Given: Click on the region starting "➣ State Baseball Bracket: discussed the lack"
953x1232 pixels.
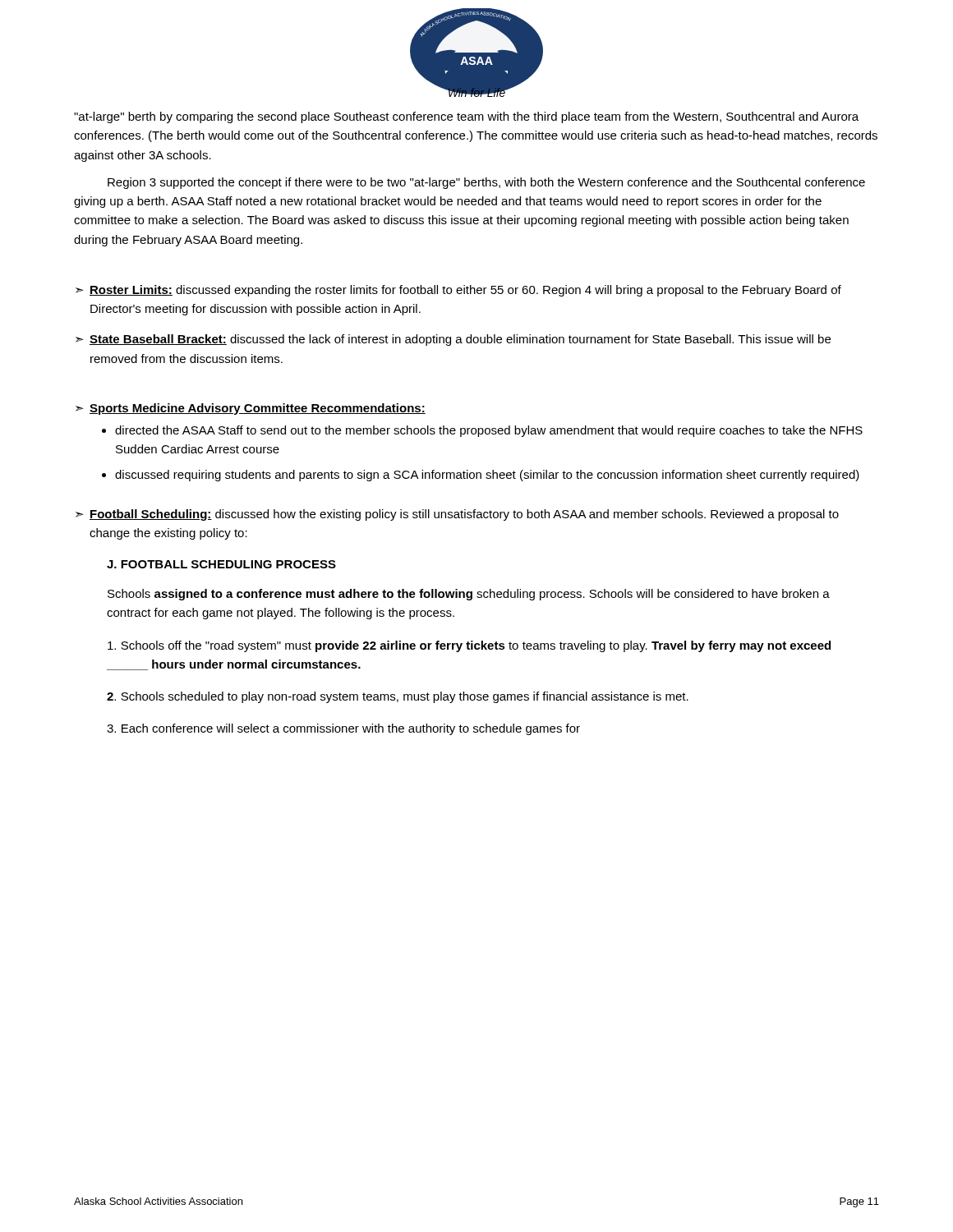Looking at the screenshot, I should coord(476,349).
